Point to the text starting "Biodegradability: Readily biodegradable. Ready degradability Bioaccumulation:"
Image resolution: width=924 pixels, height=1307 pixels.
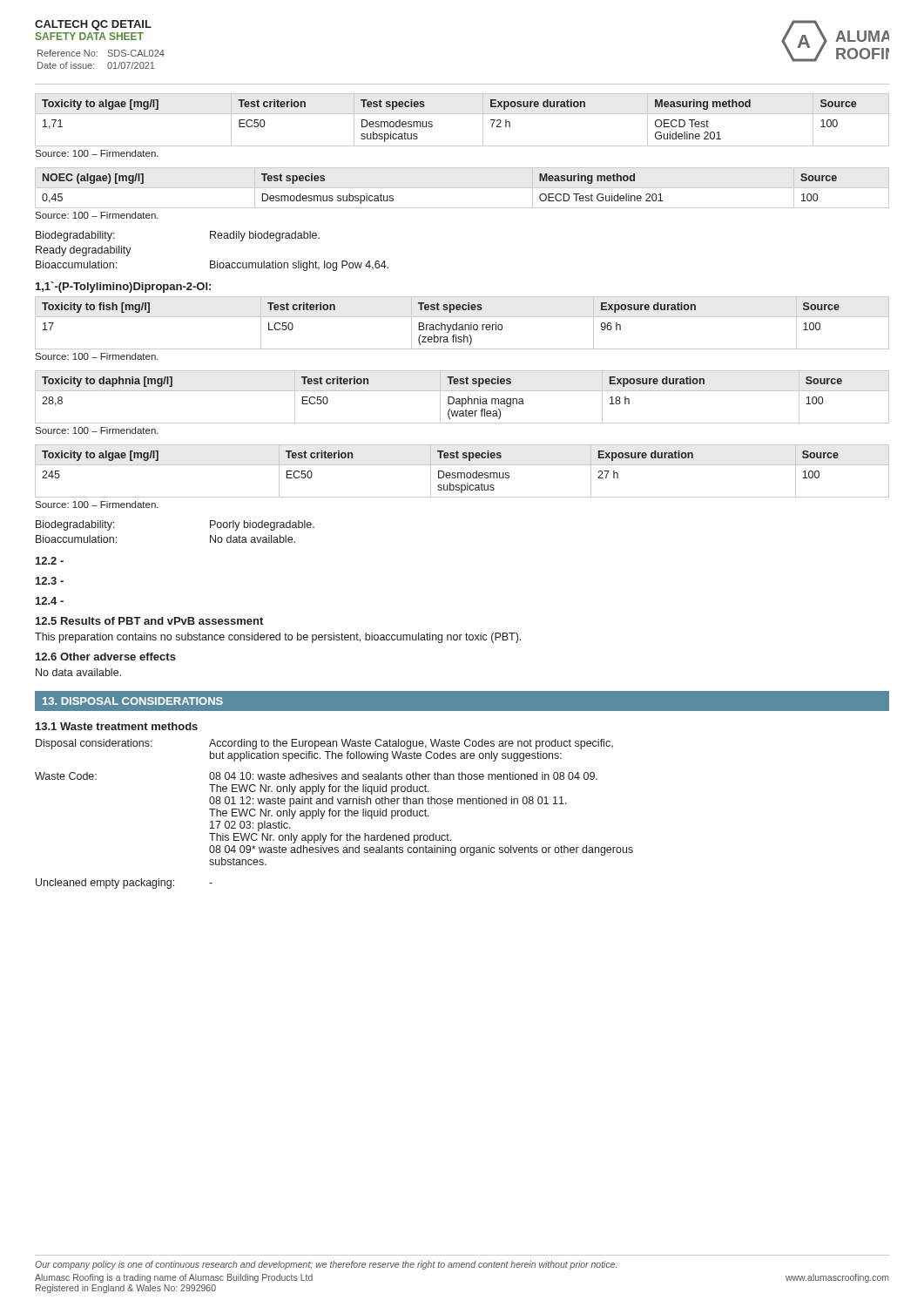76,236
